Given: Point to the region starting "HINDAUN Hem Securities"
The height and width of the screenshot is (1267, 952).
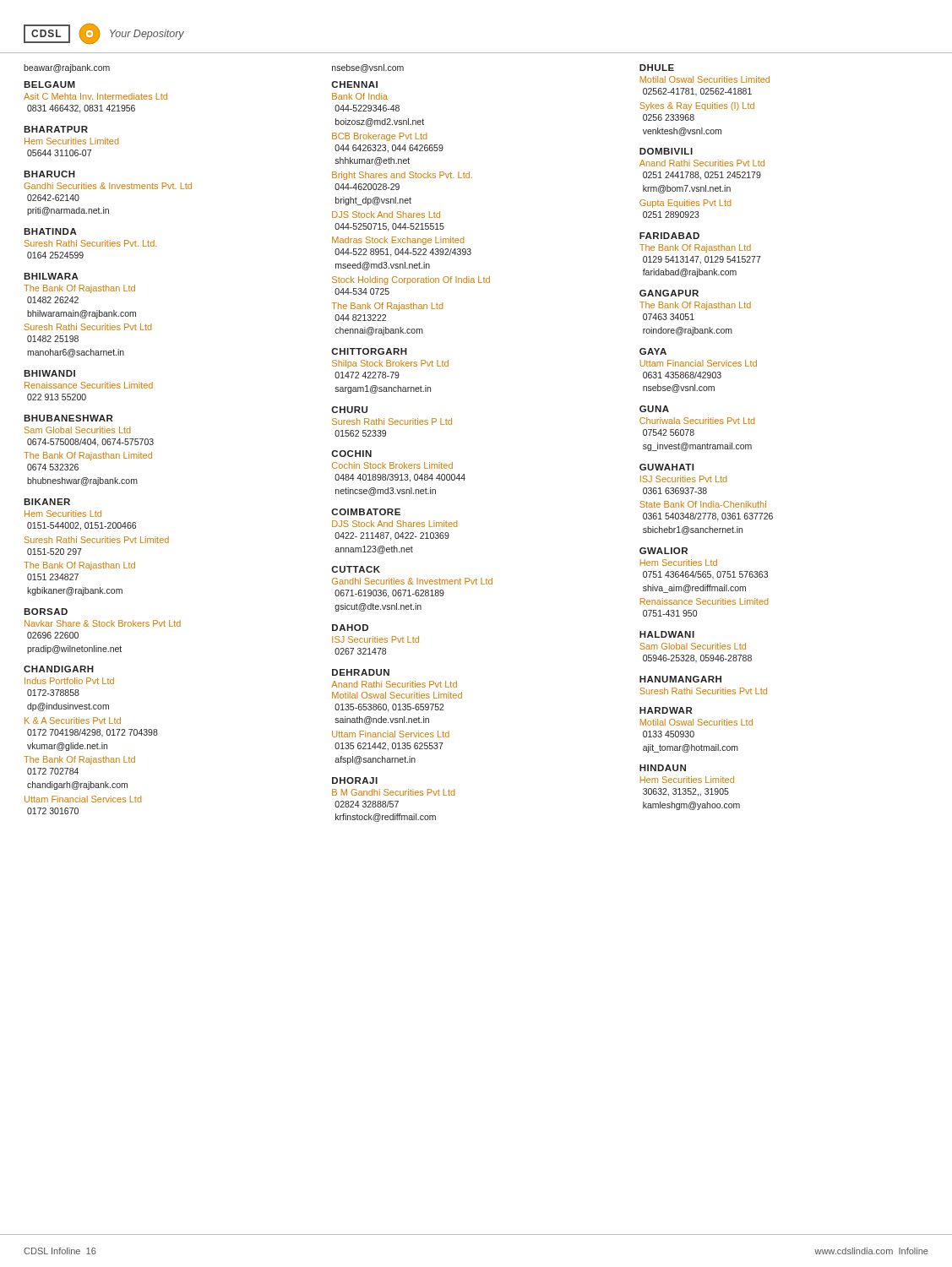Looking at the screenshot, I should tap(663, 768).
